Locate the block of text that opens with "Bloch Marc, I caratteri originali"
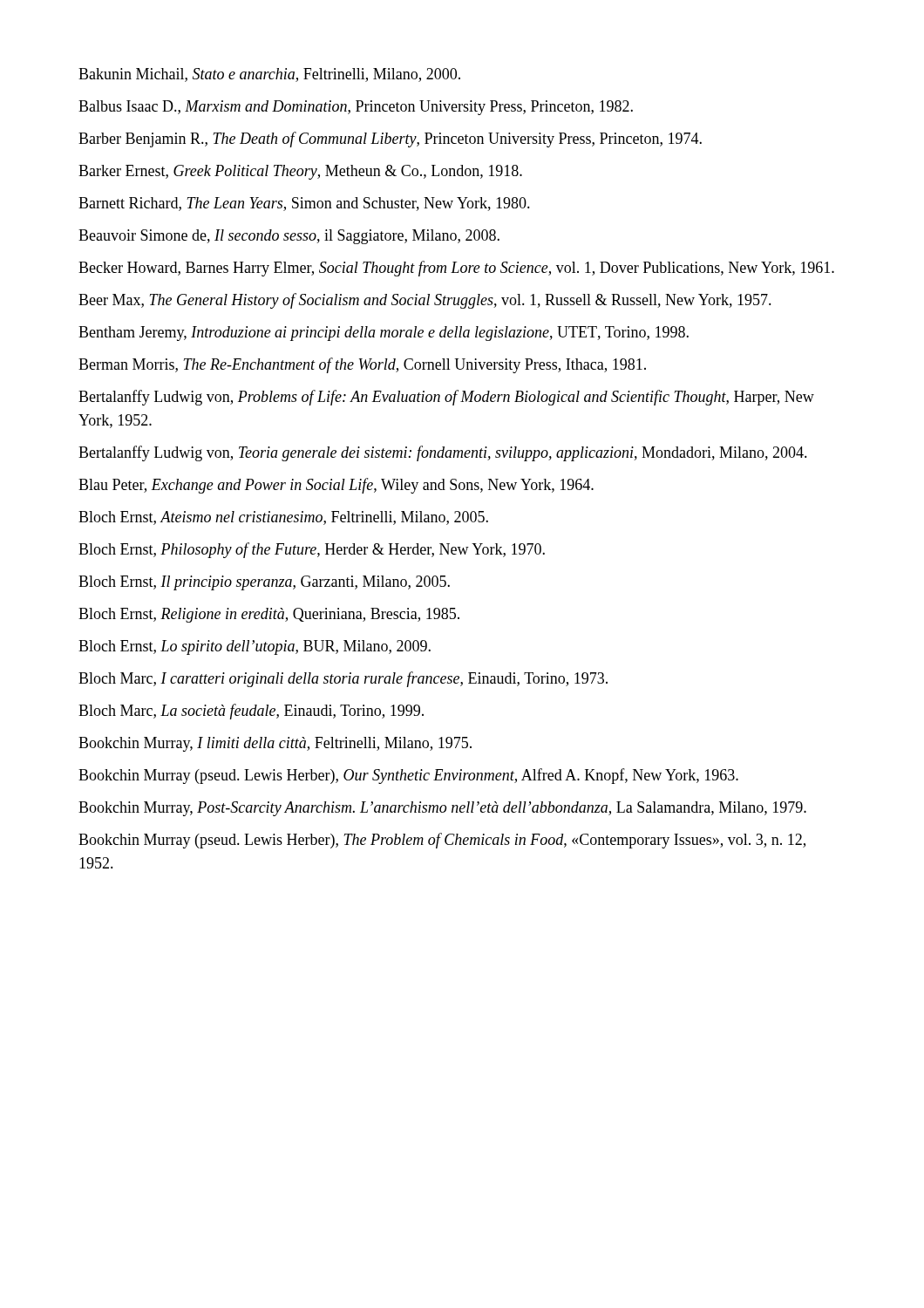The width and height of the screenshot is (924, 1308). pos(344,678)
